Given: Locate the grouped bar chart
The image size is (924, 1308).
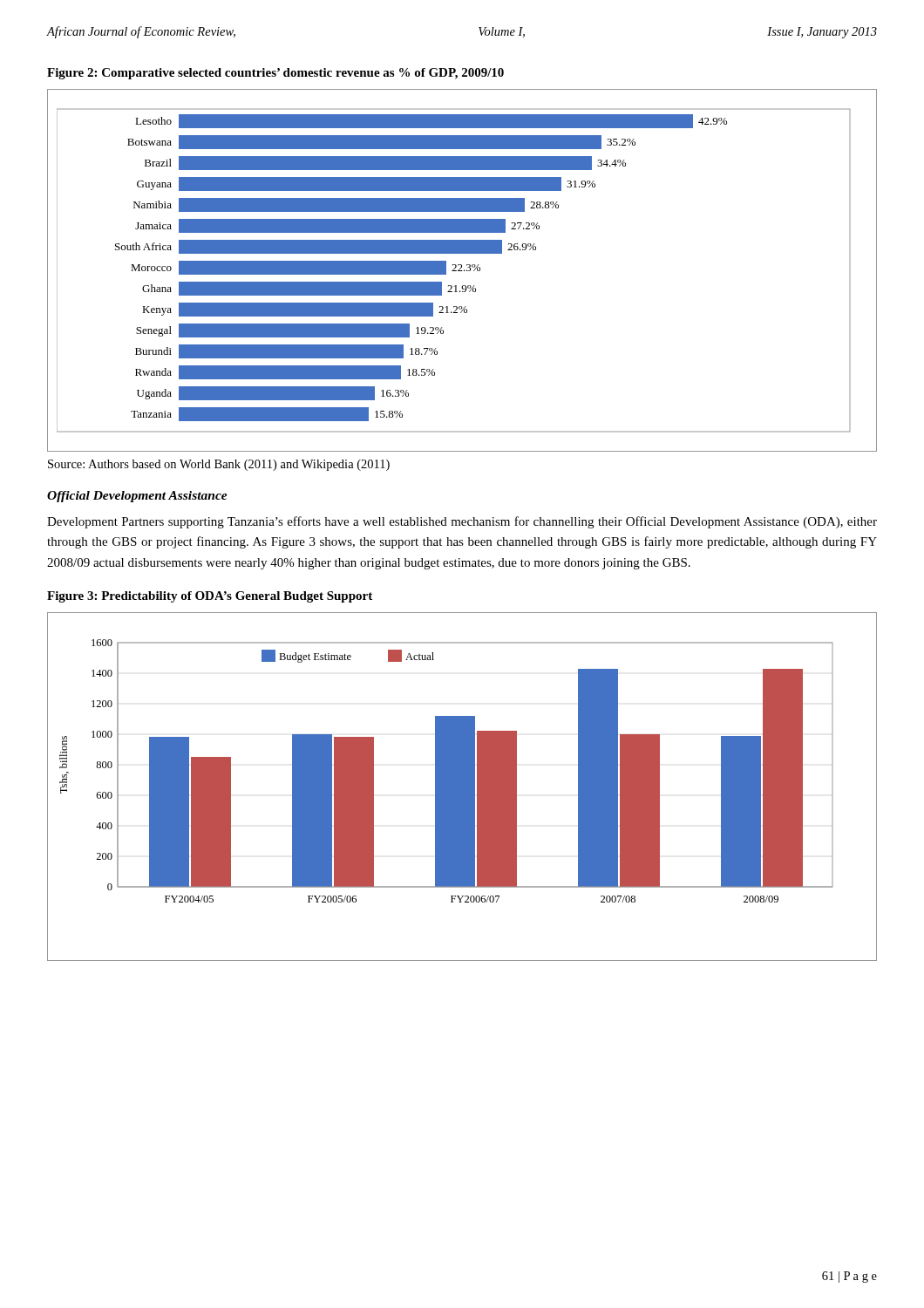Looking at the screenshot, I should (x=462, y=786).
